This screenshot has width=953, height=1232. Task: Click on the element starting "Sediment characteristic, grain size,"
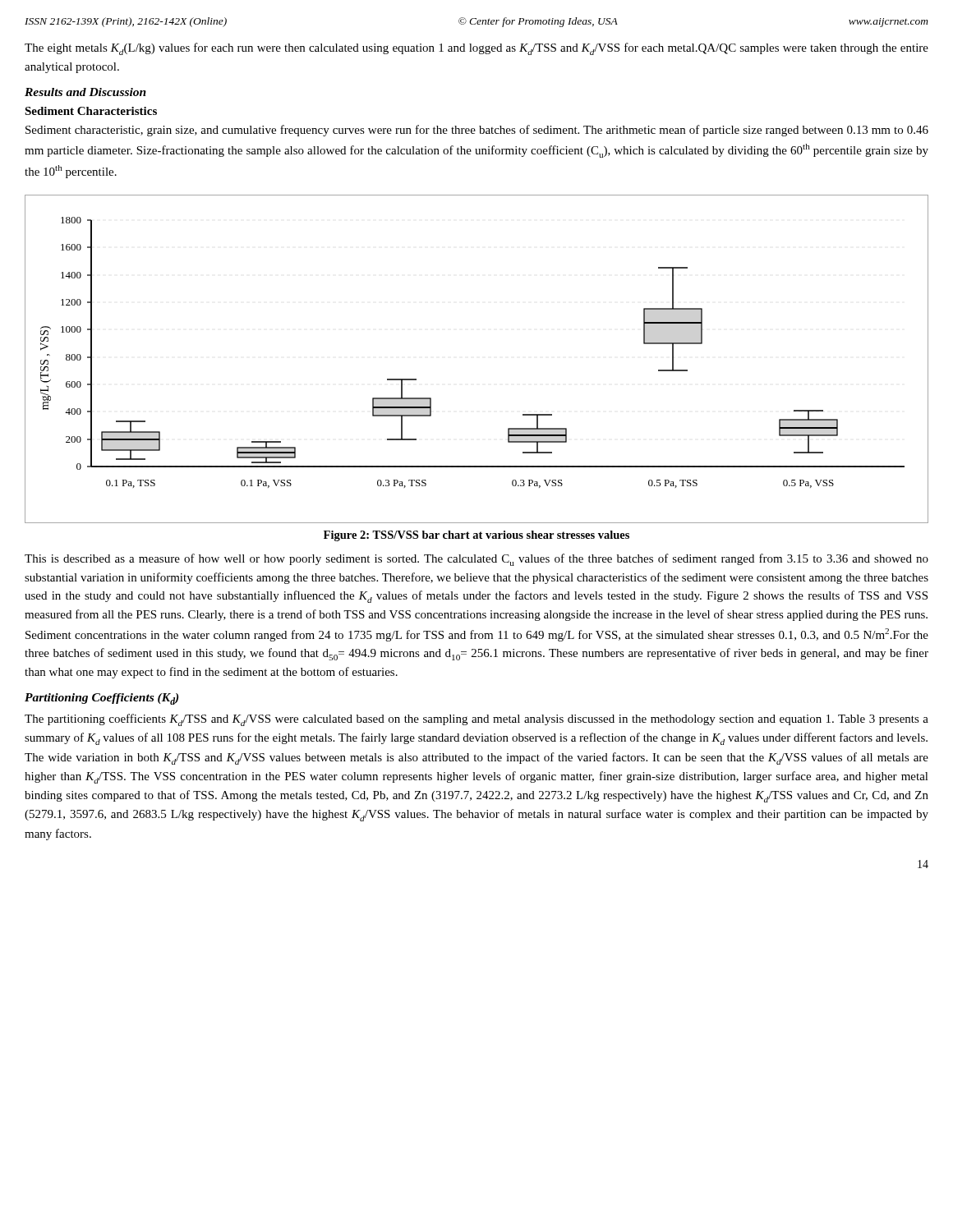pyautogui.click(x=476, y=151)
